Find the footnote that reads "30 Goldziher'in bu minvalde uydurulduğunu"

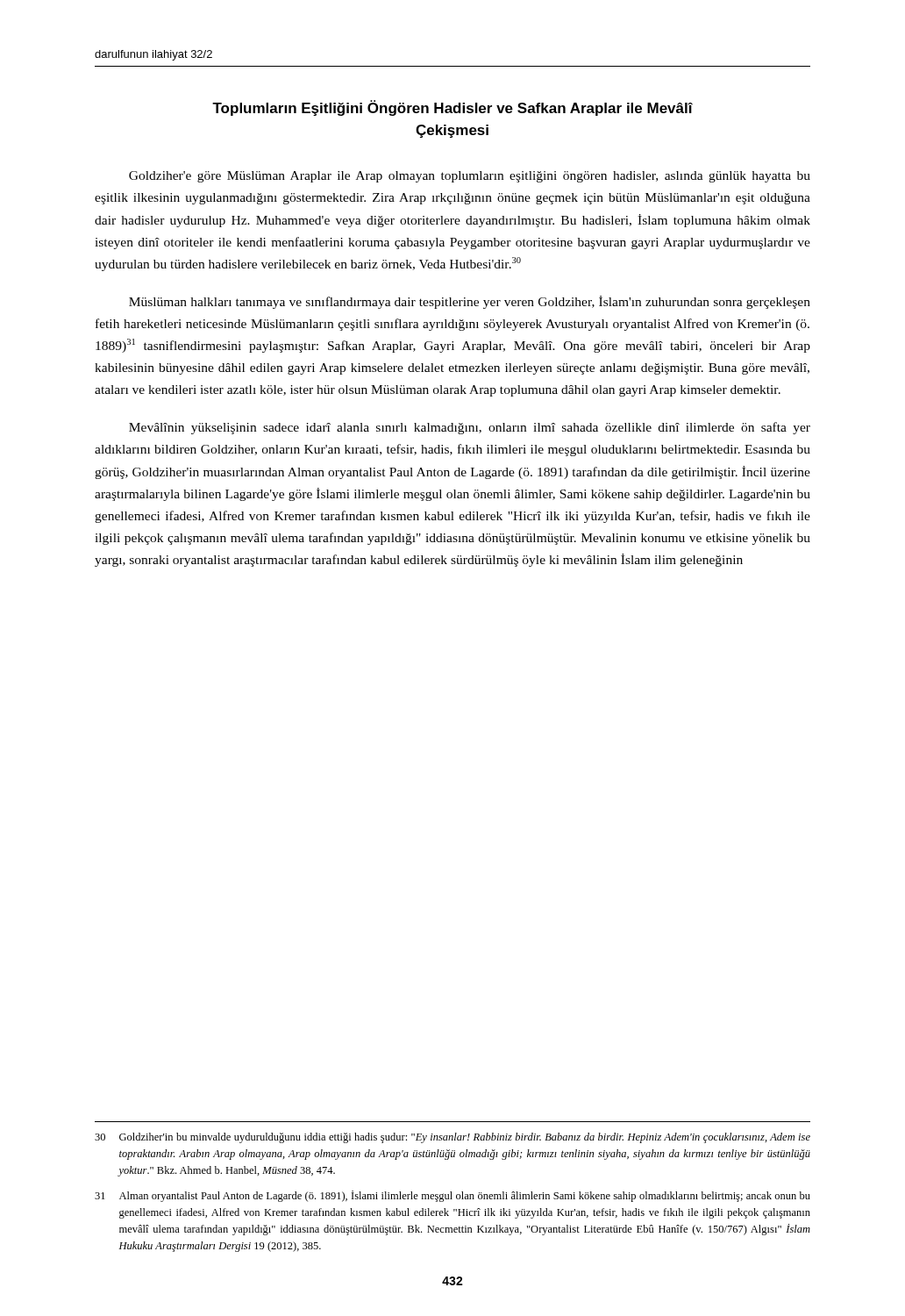click(x=452, y=1154)
